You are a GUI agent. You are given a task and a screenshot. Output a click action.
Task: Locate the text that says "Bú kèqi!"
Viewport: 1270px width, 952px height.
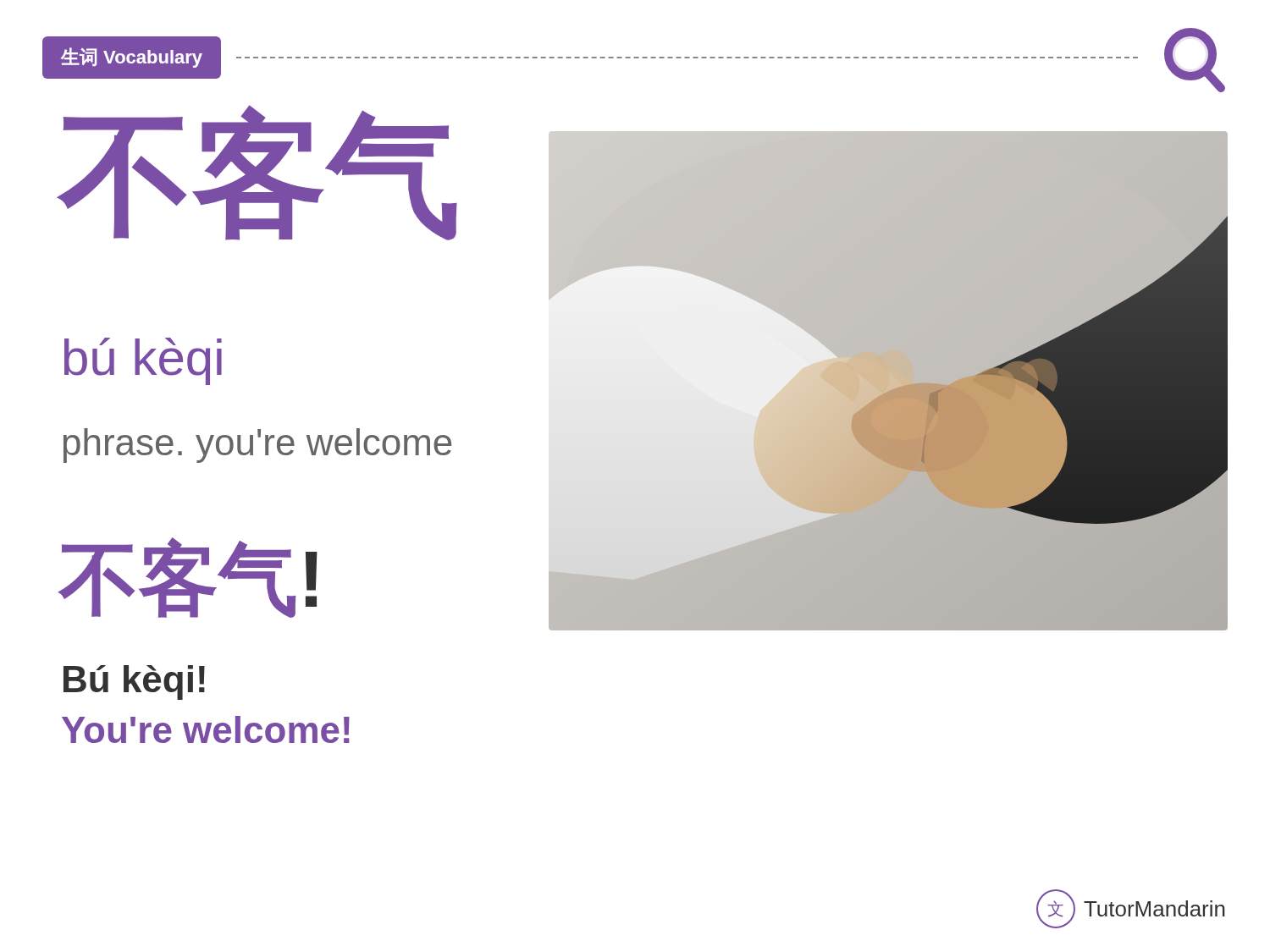(134, 679)
